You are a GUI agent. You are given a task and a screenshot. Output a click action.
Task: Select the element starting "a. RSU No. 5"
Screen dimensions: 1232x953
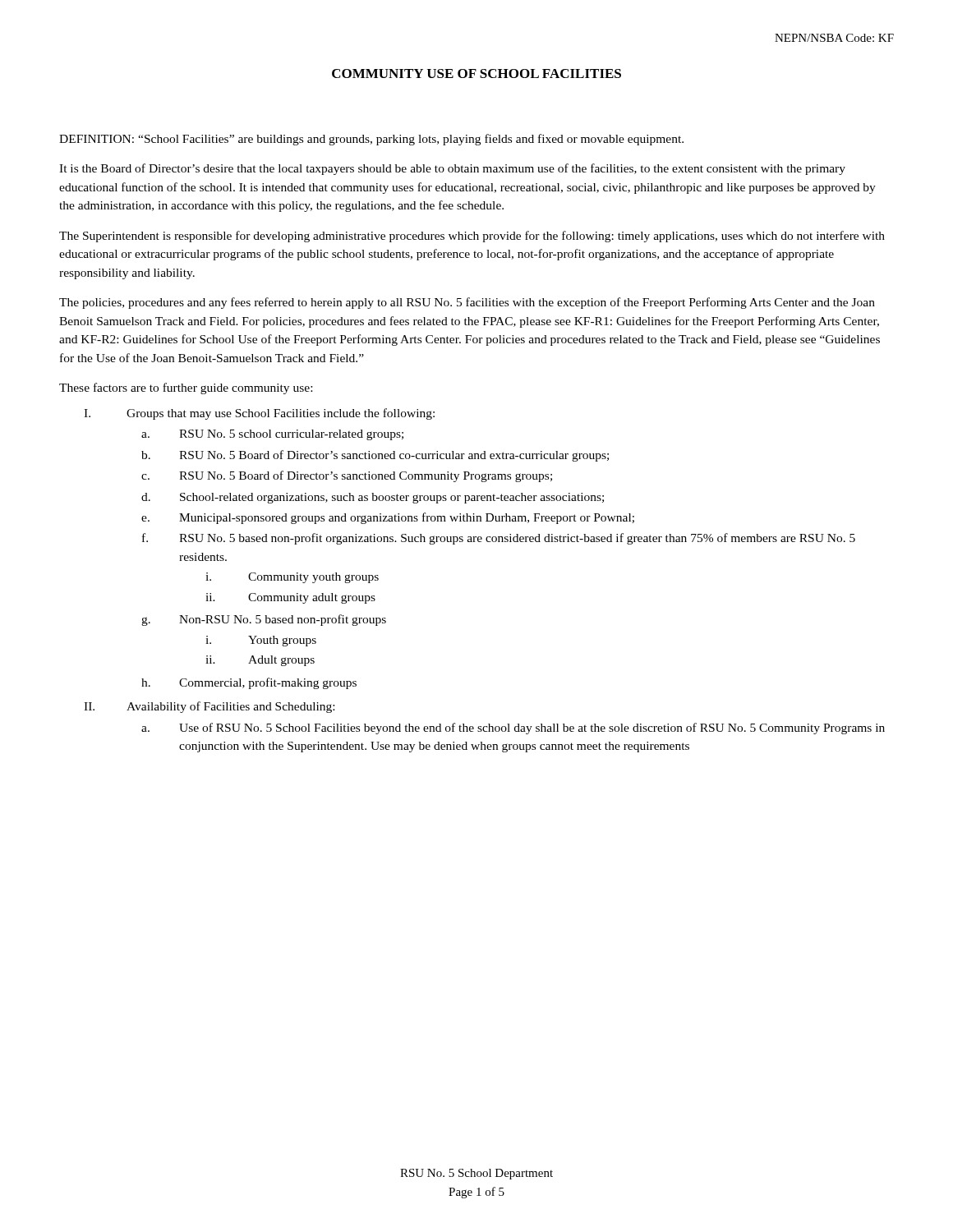(272, 435)
